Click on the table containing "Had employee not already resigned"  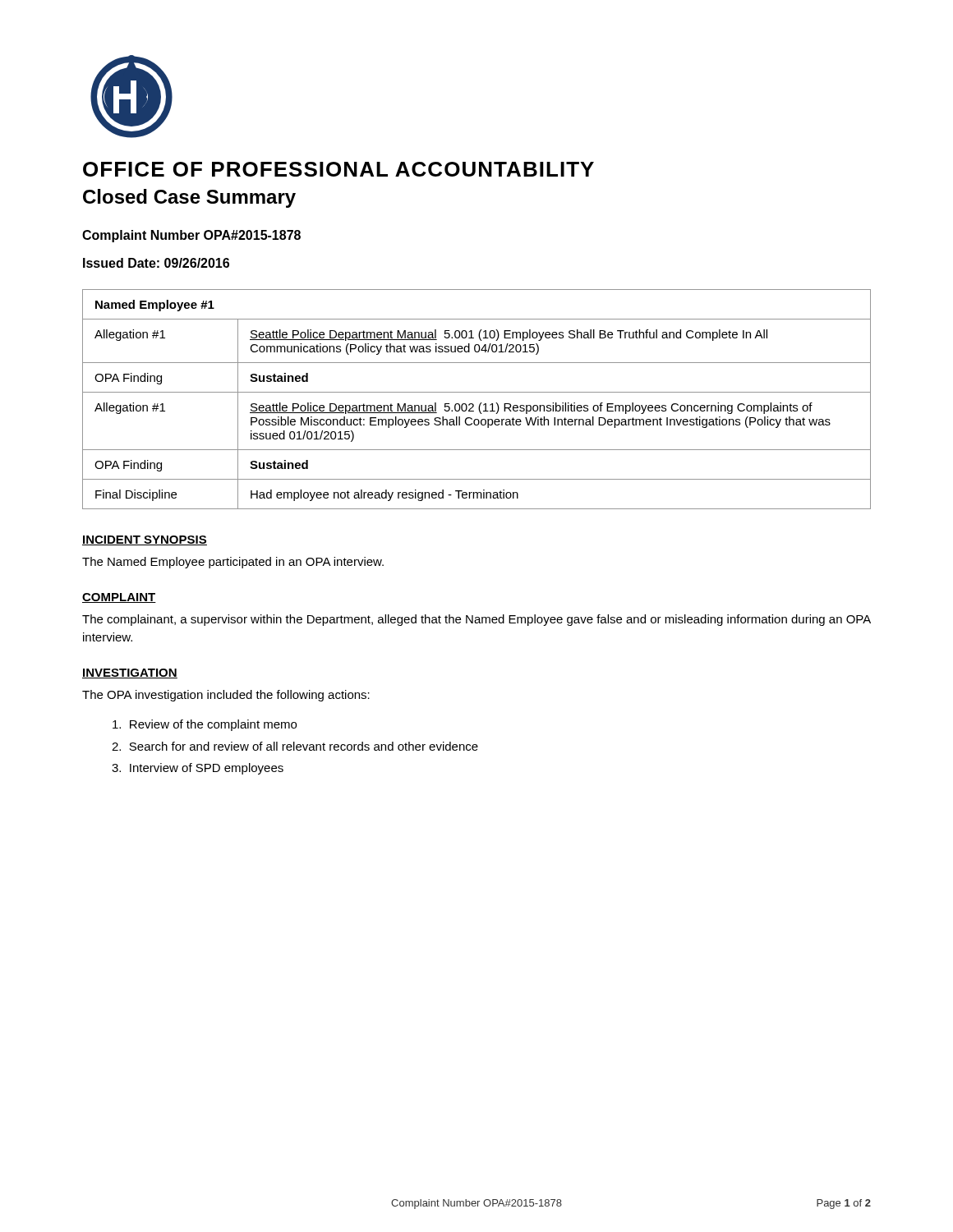coord(476,399)
